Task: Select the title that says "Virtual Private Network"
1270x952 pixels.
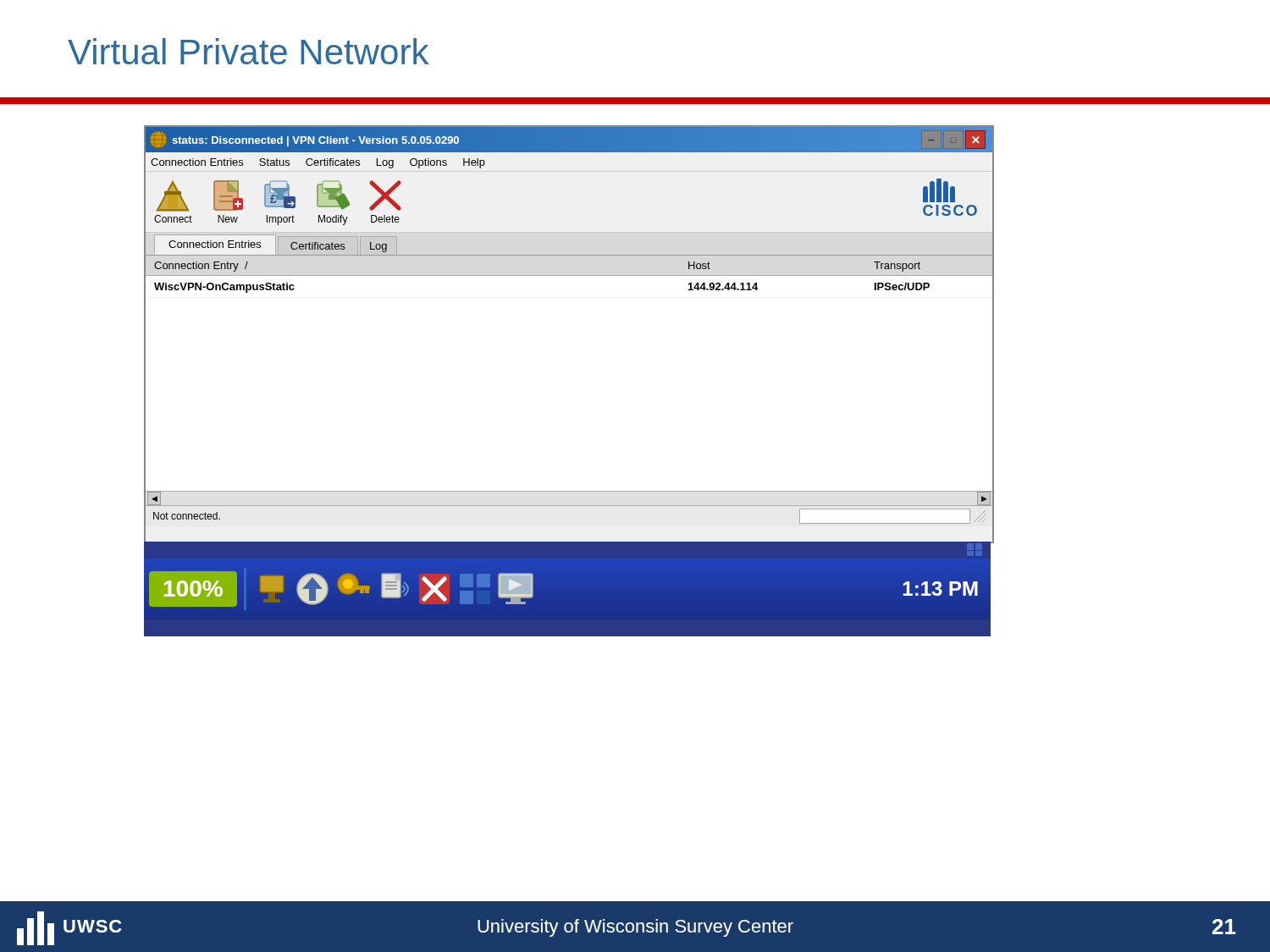Action: tap(248, 52)
